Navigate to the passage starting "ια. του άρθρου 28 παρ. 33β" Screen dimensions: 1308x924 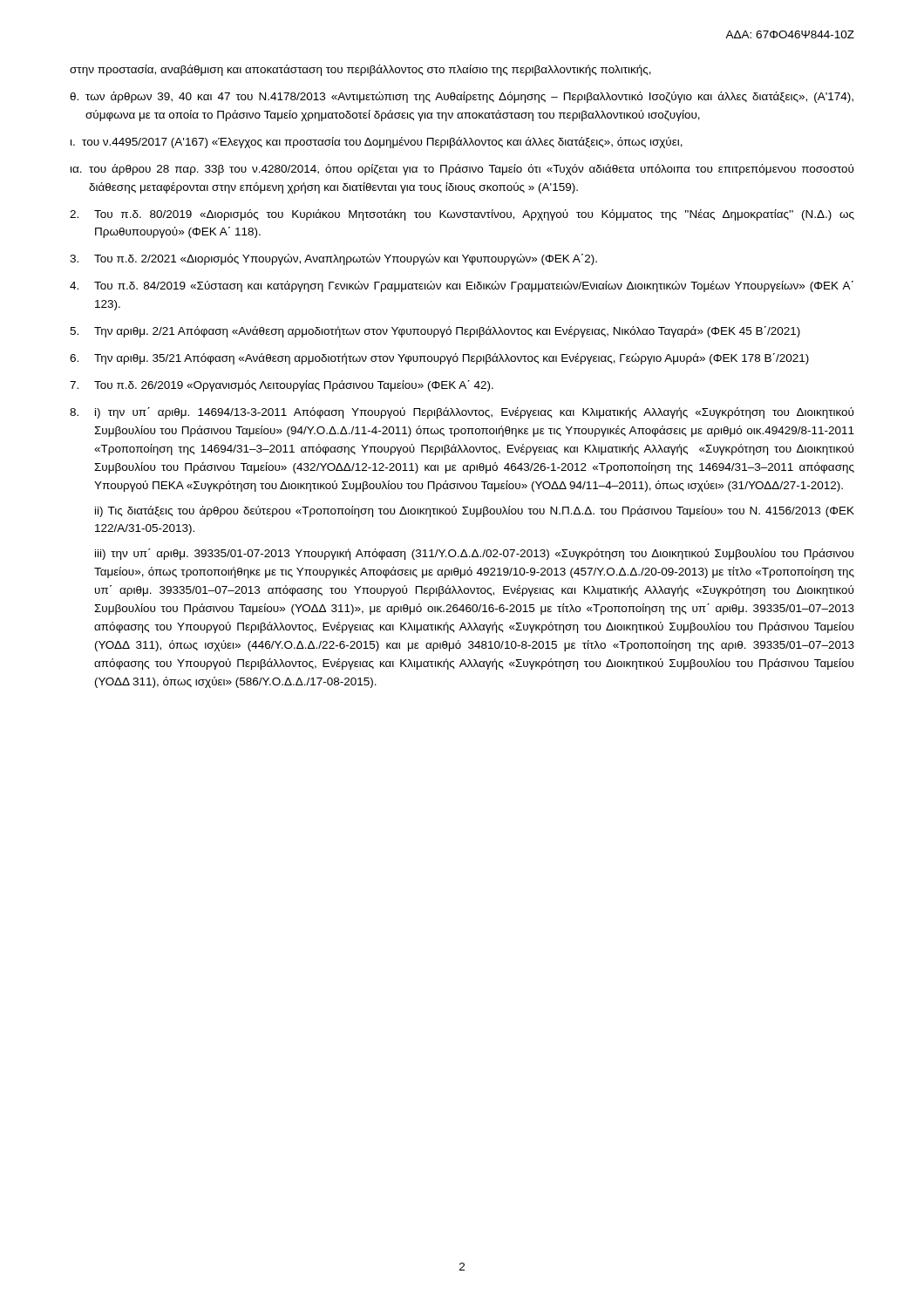(462, 178)
